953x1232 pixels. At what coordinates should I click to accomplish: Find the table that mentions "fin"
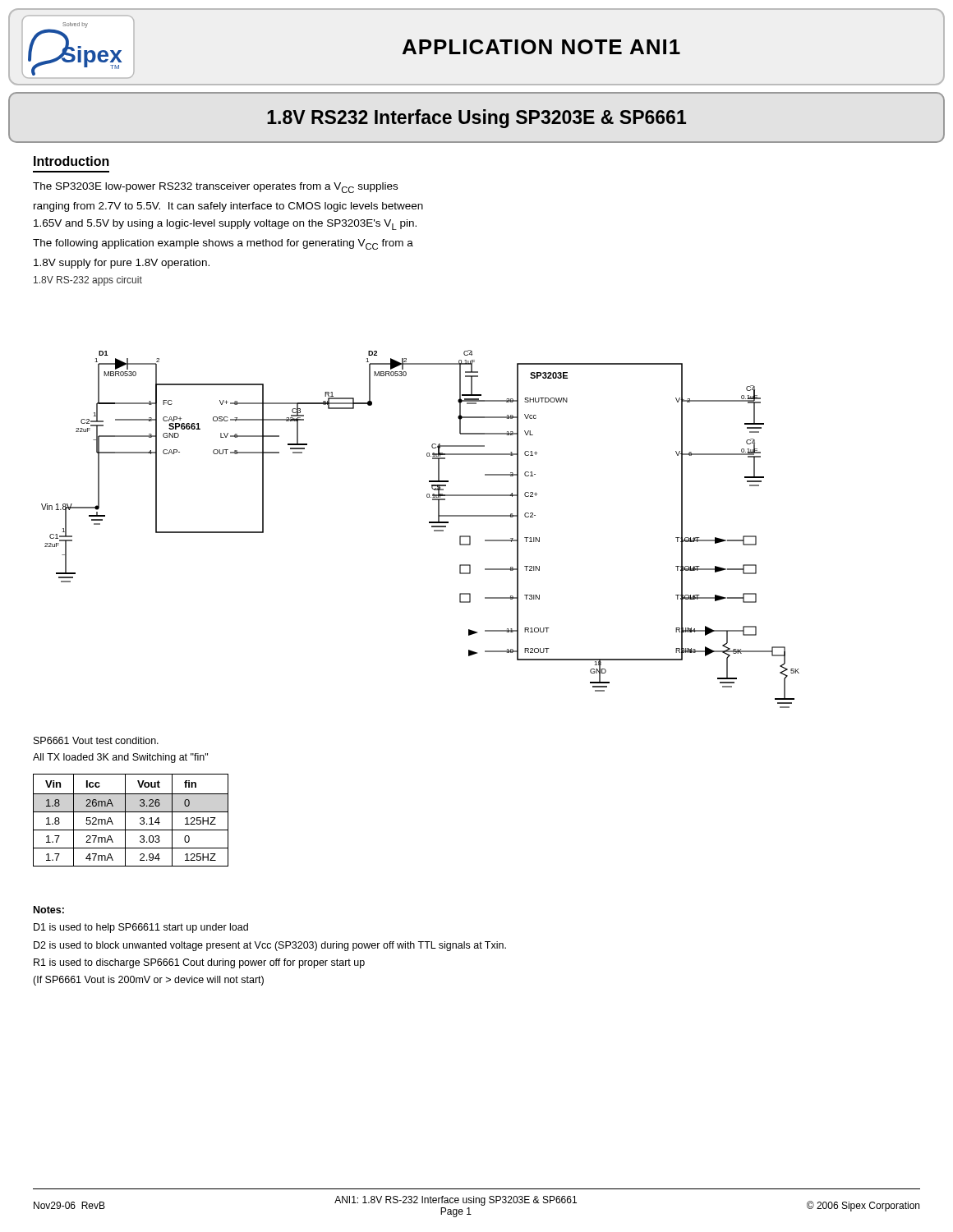(131, 820)
